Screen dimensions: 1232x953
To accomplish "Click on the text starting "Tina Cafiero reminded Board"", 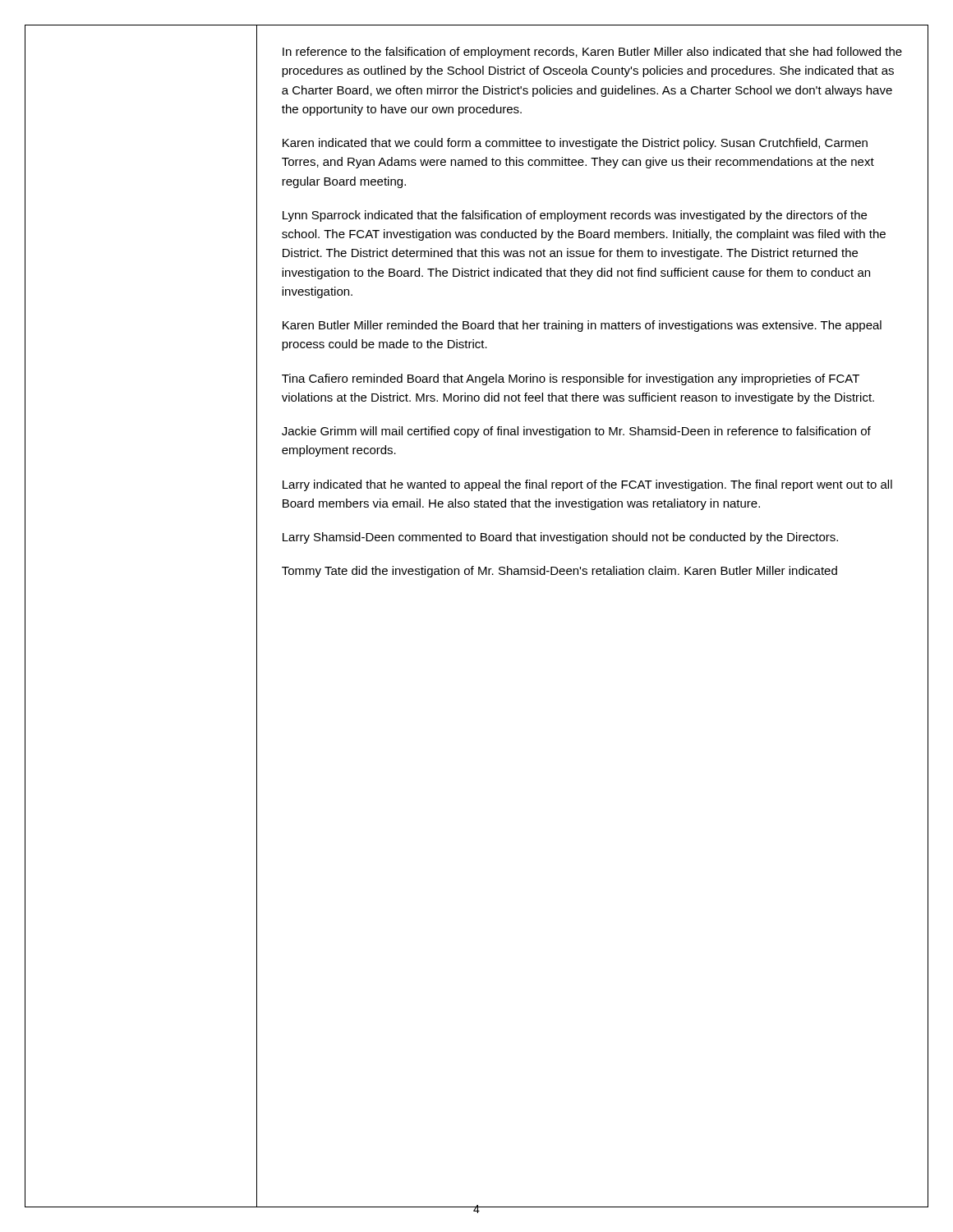I will tap(578, 387).
